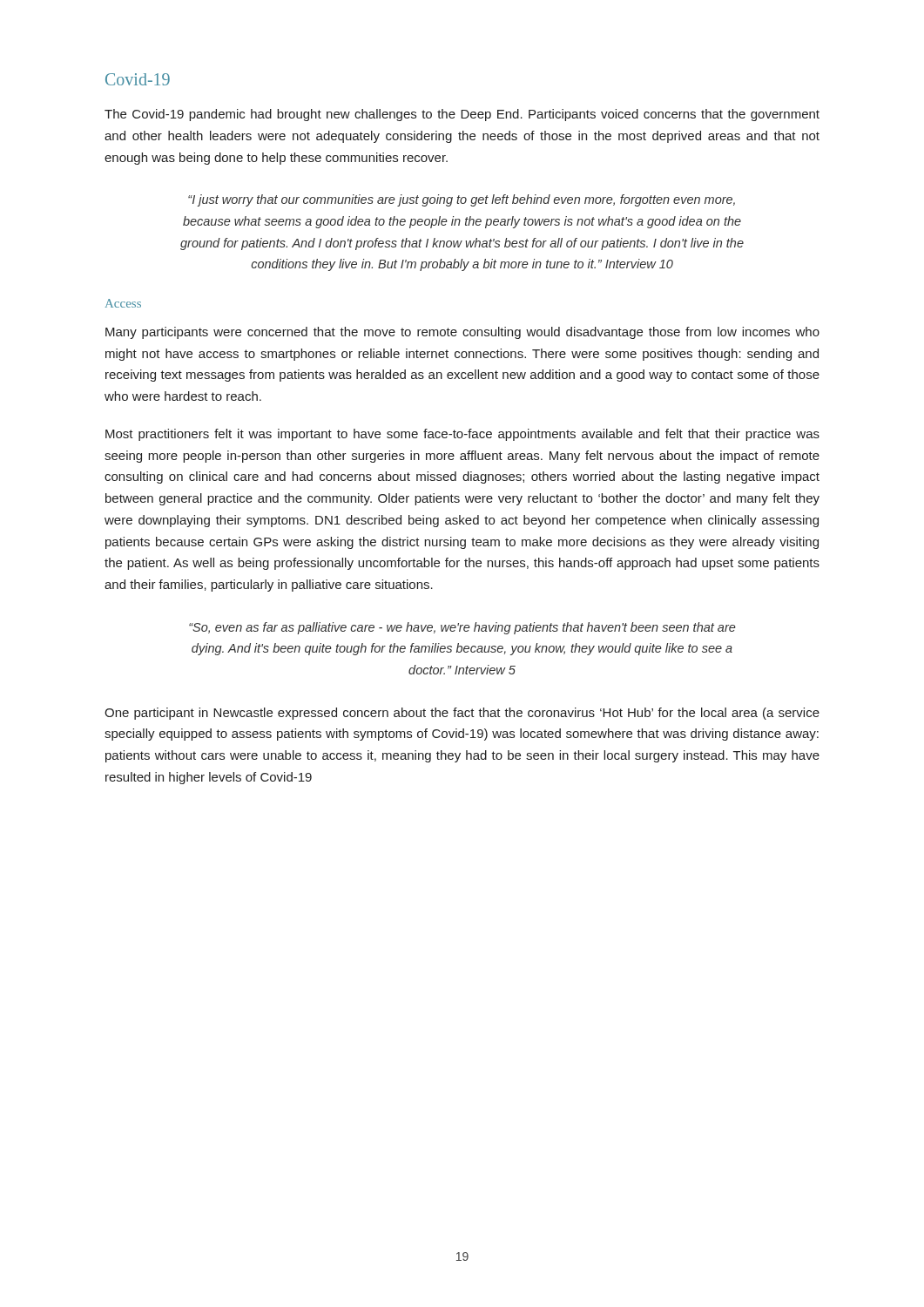This screenshot has width=924, height=1307.
Task: Find the text block with the text "Many participants were concerned that"
Action: point(462,365)
